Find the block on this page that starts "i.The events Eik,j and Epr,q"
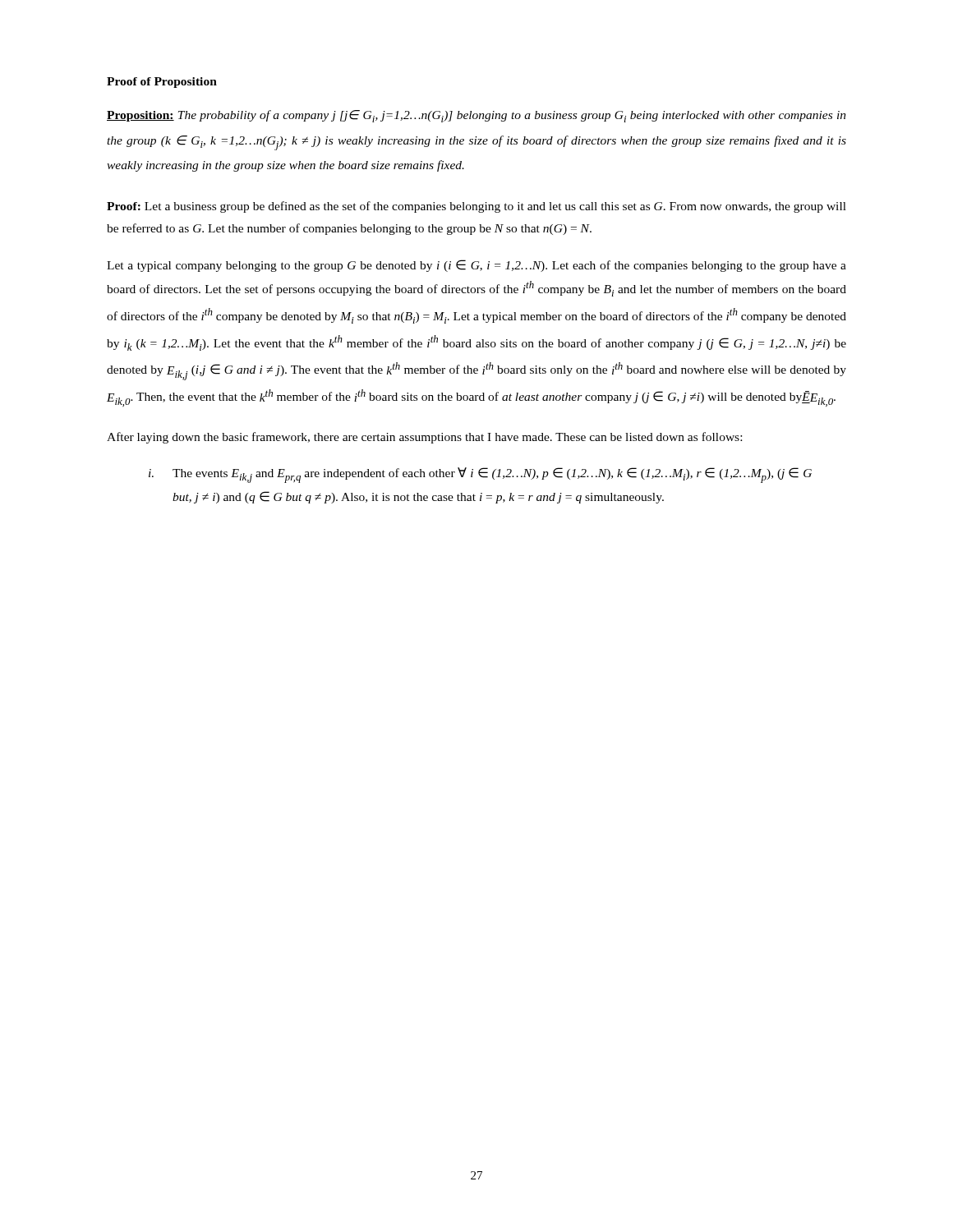This screenshot has width=953, height=1232. click(485, 485)
